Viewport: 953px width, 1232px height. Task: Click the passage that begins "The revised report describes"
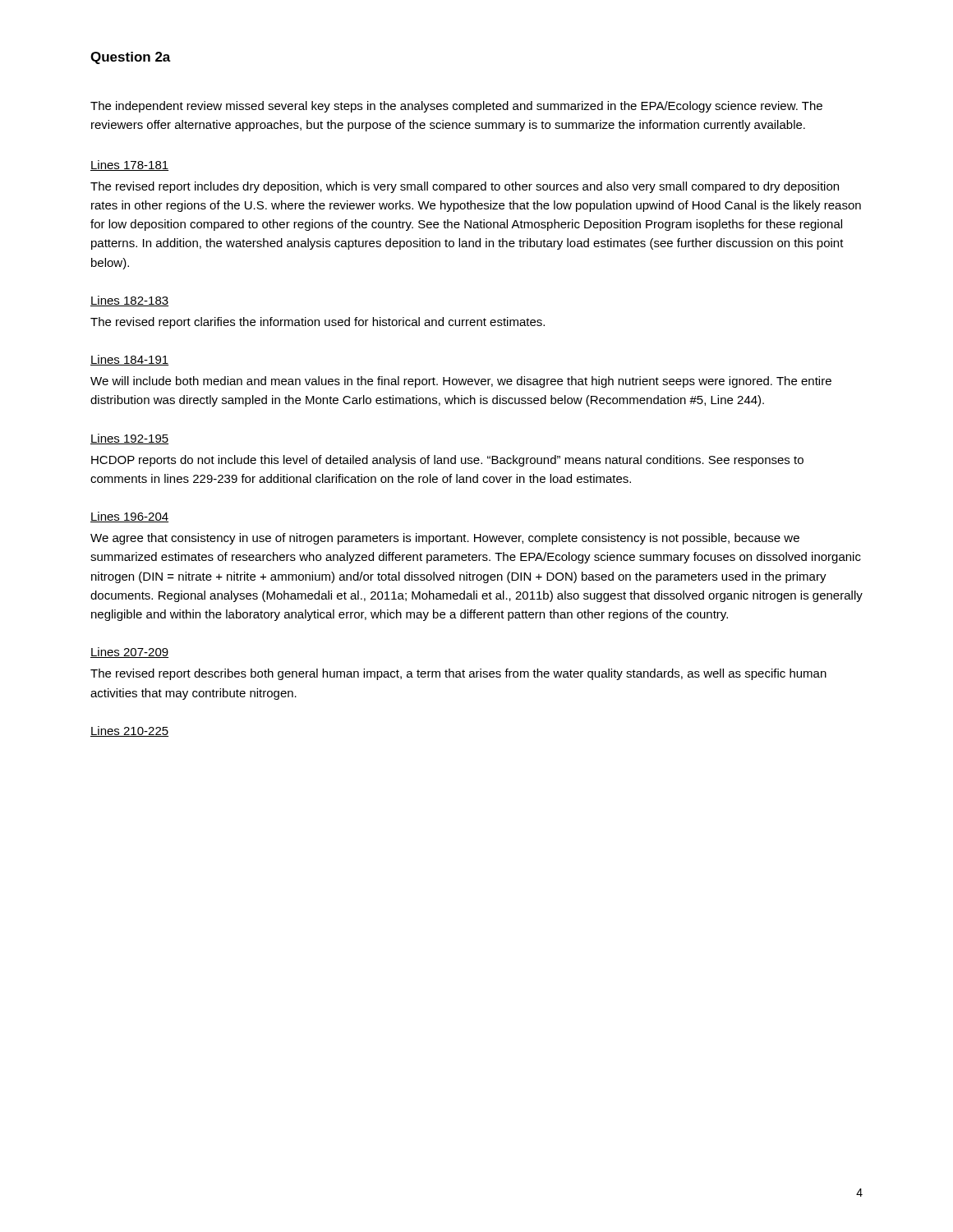(476, 683)
